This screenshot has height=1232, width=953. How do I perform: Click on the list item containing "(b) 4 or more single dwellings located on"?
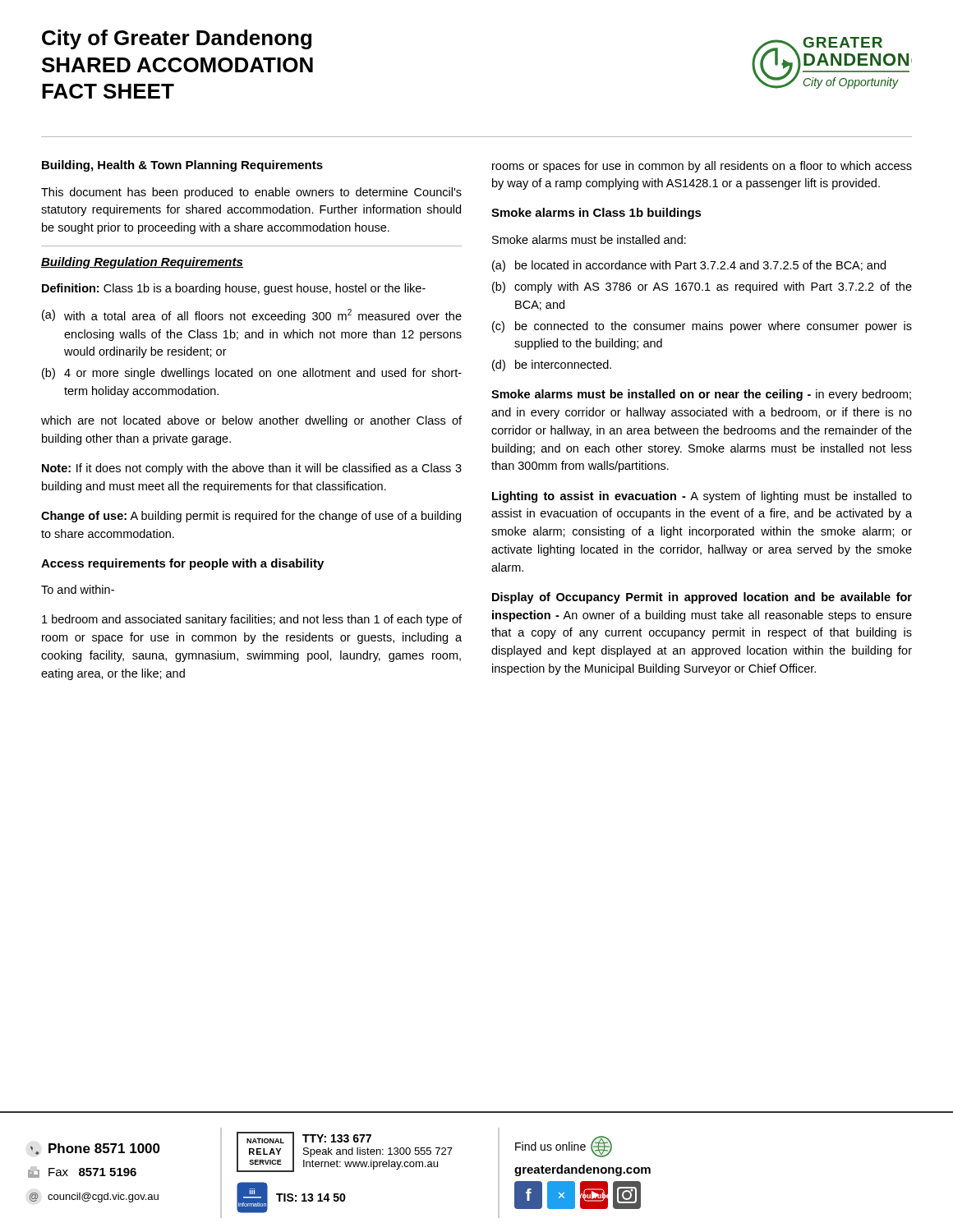(251, 383)
